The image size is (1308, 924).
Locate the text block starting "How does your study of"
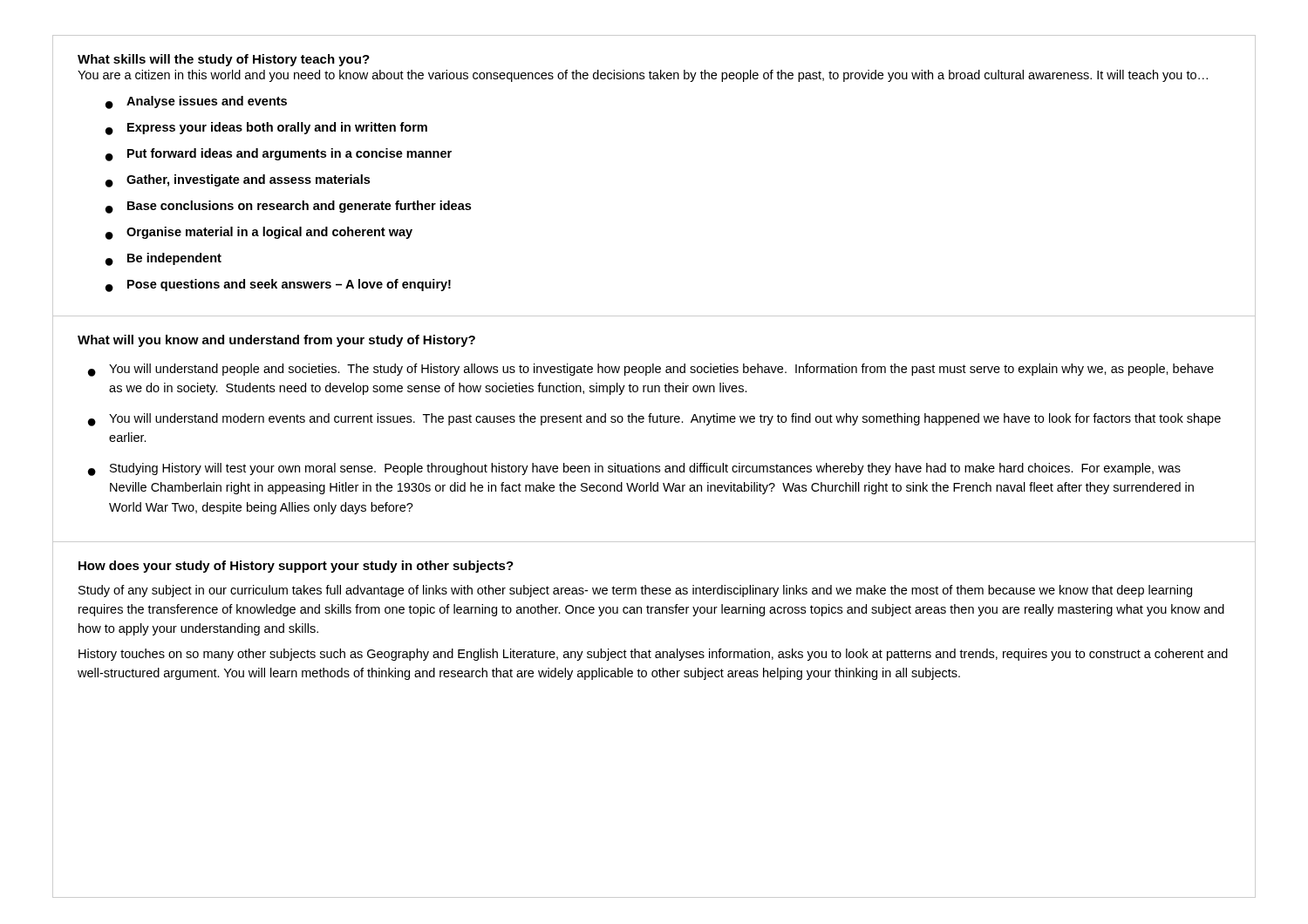[296, 565]
